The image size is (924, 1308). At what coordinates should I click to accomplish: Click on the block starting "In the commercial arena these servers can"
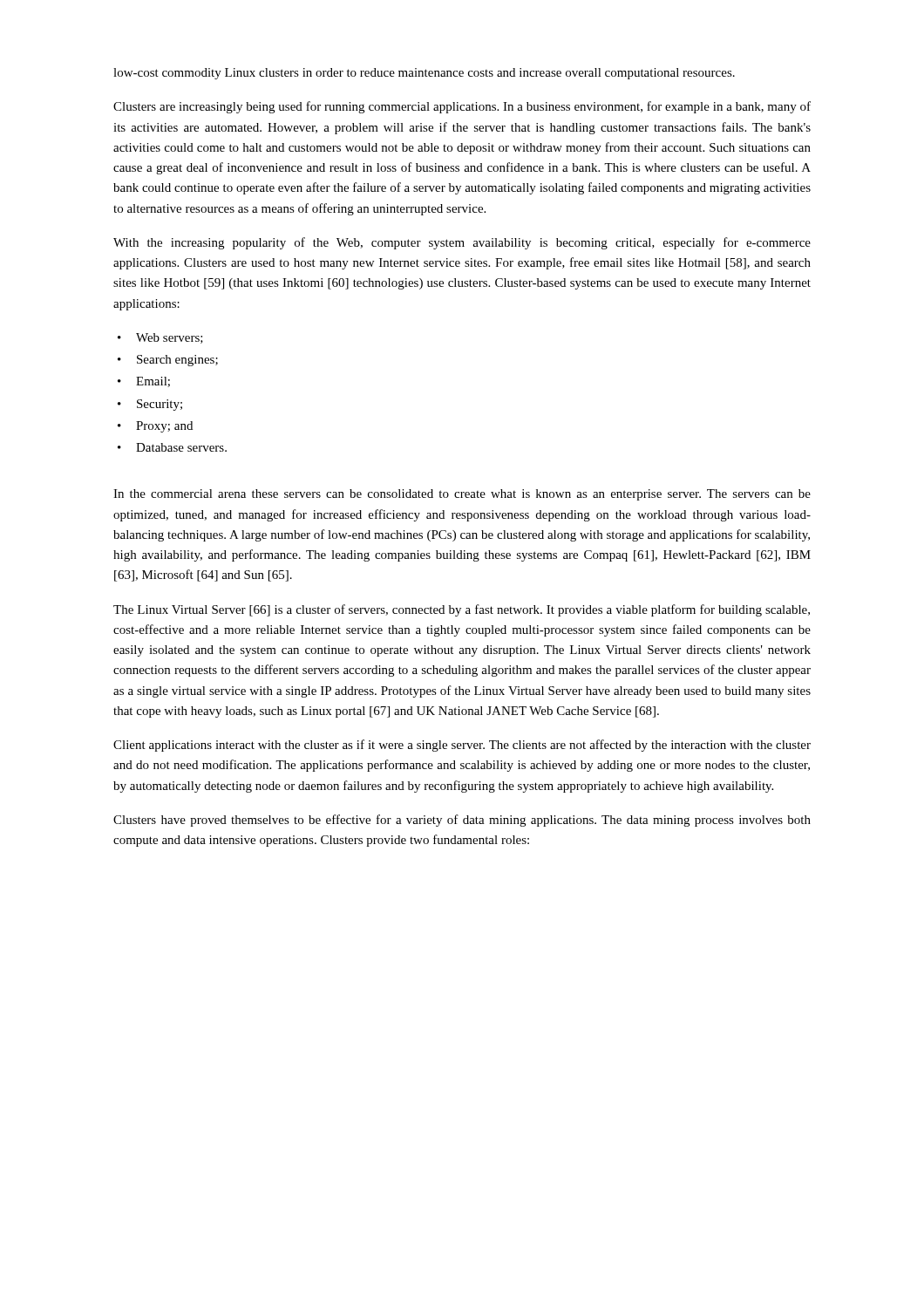[462, 534]
